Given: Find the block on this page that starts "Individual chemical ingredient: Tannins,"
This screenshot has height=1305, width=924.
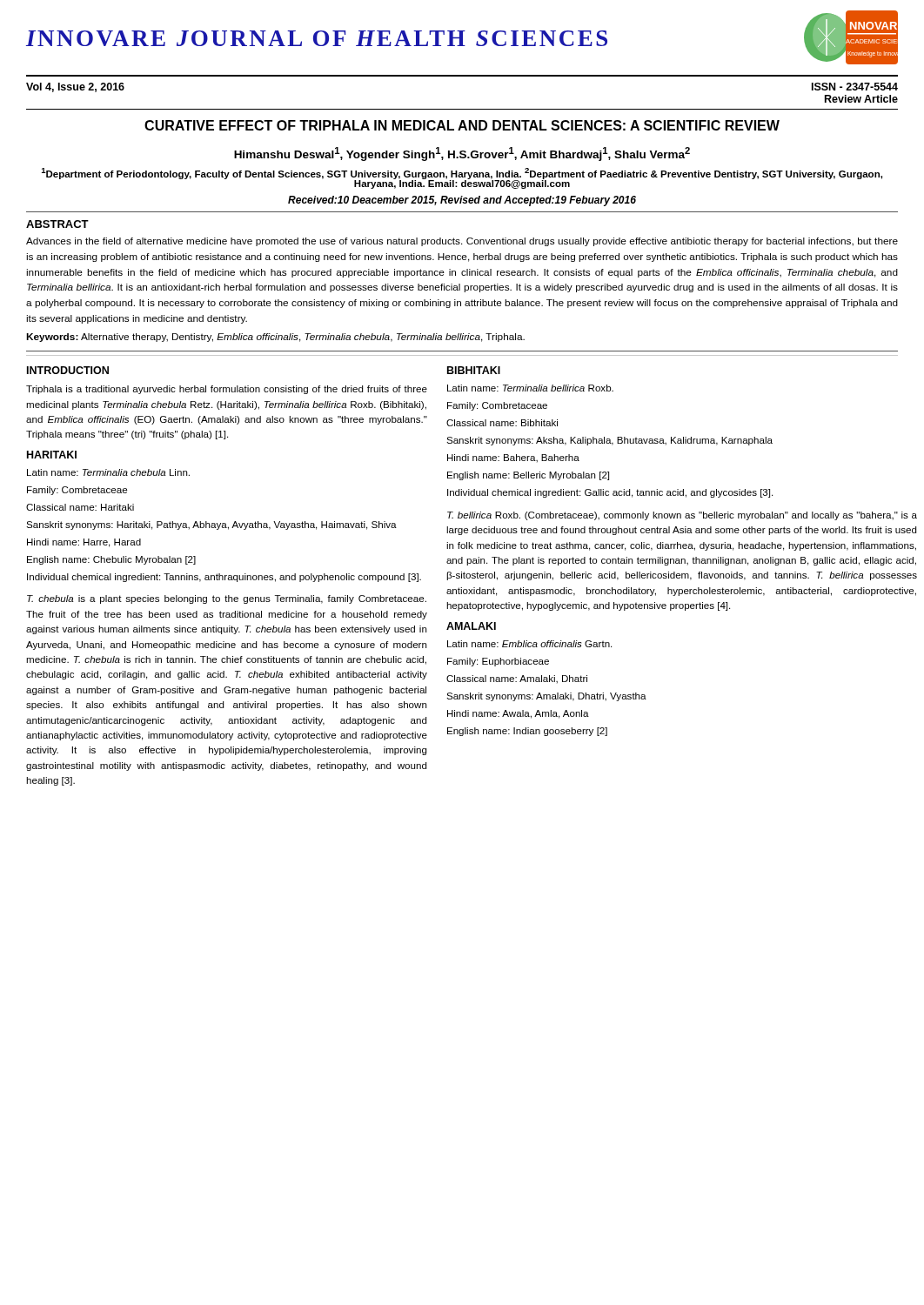Looking at the screenshot, I should coord(224,576).
